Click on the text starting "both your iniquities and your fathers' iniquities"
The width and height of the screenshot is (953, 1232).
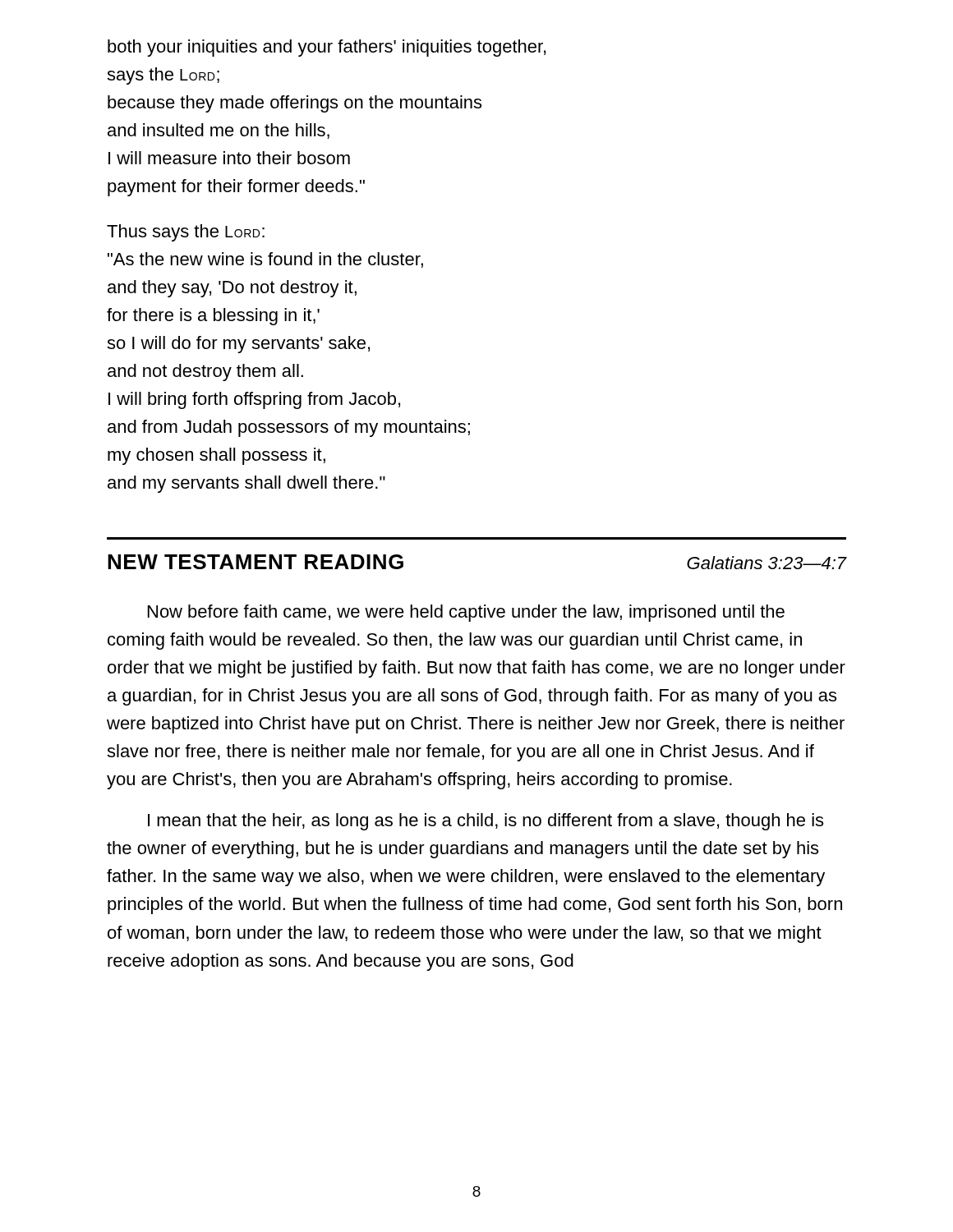click(476, 117)
